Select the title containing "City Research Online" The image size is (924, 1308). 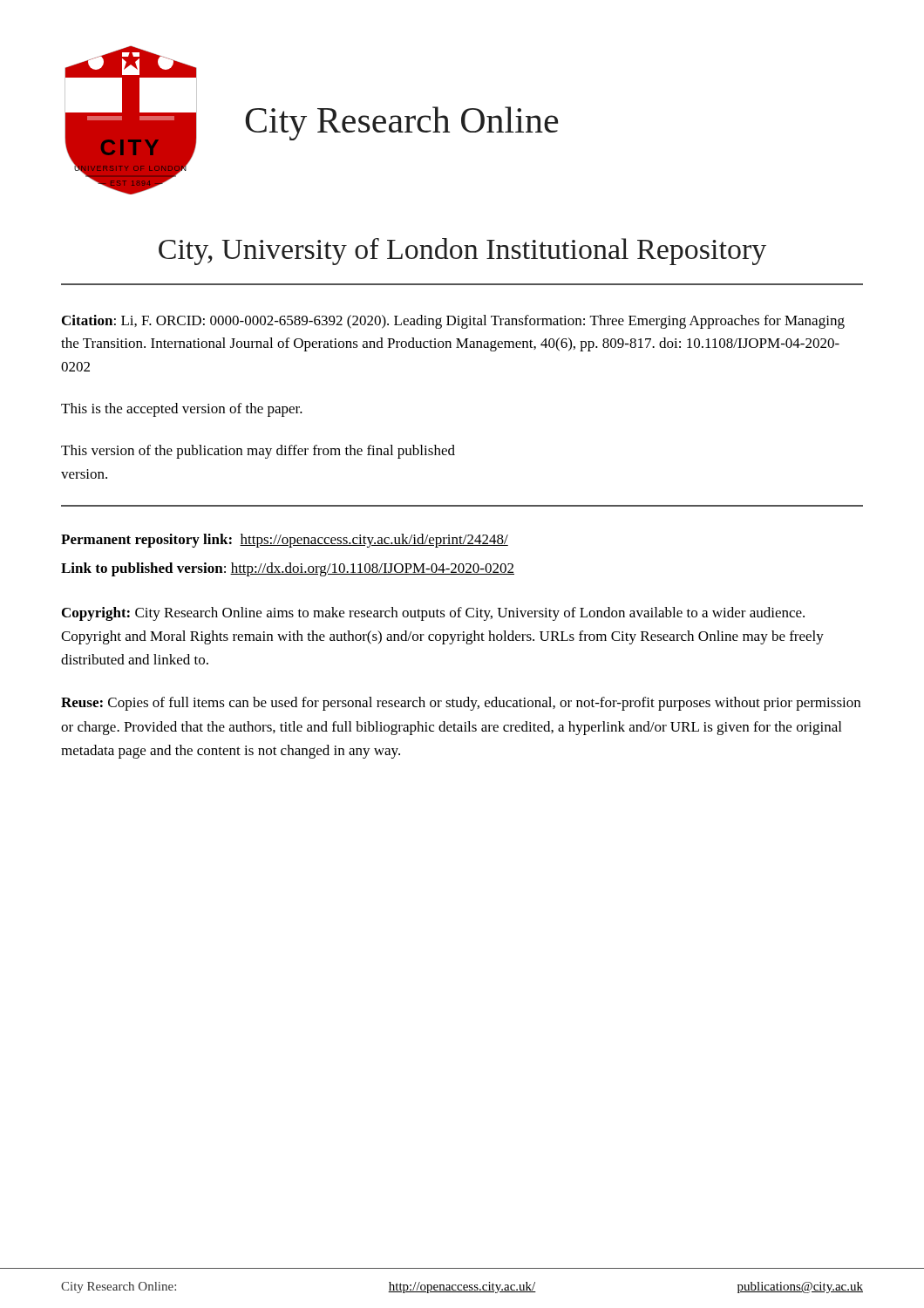click(x=402, y=120)
